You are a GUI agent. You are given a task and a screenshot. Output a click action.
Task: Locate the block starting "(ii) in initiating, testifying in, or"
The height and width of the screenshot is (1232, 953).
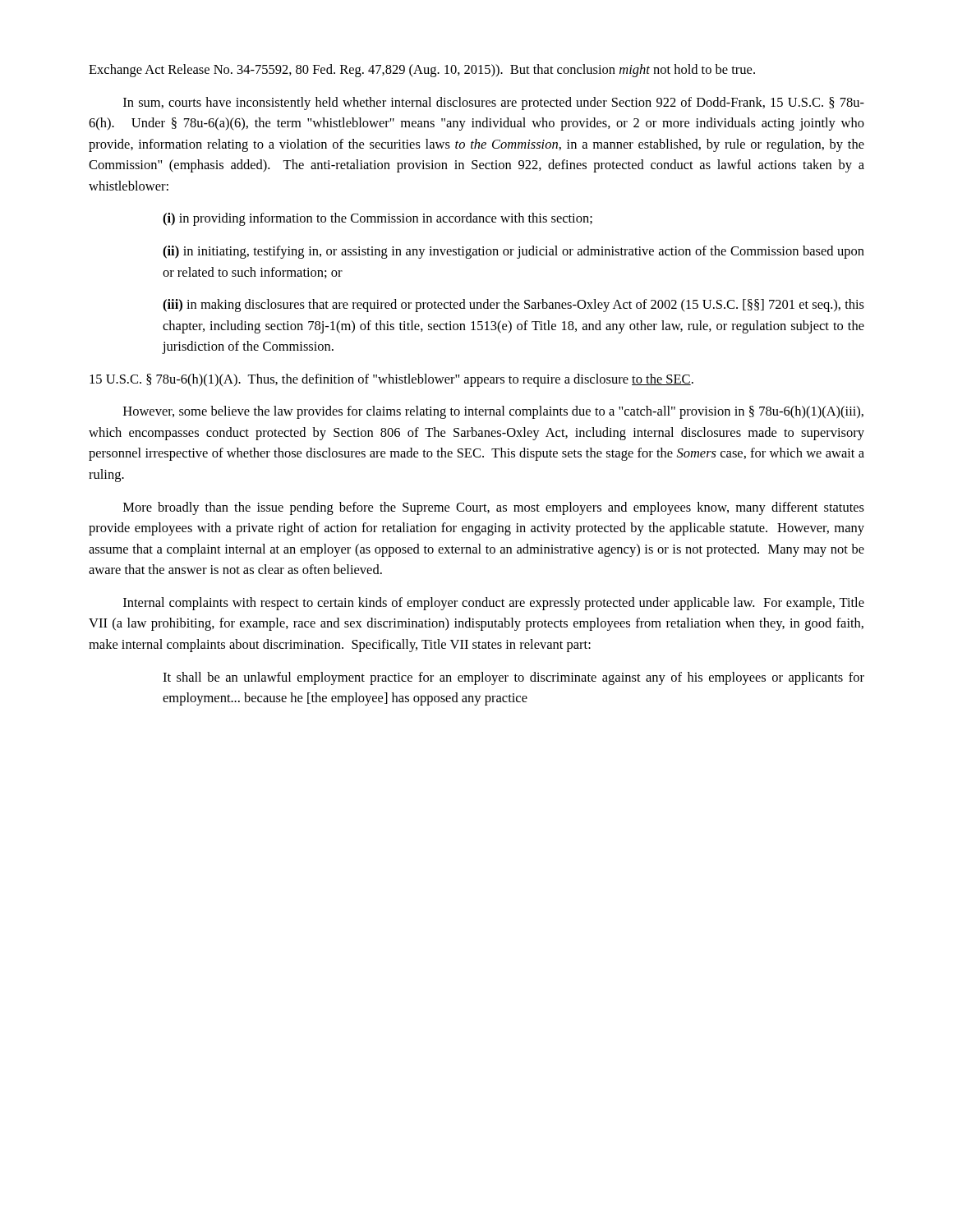point(513,261)
